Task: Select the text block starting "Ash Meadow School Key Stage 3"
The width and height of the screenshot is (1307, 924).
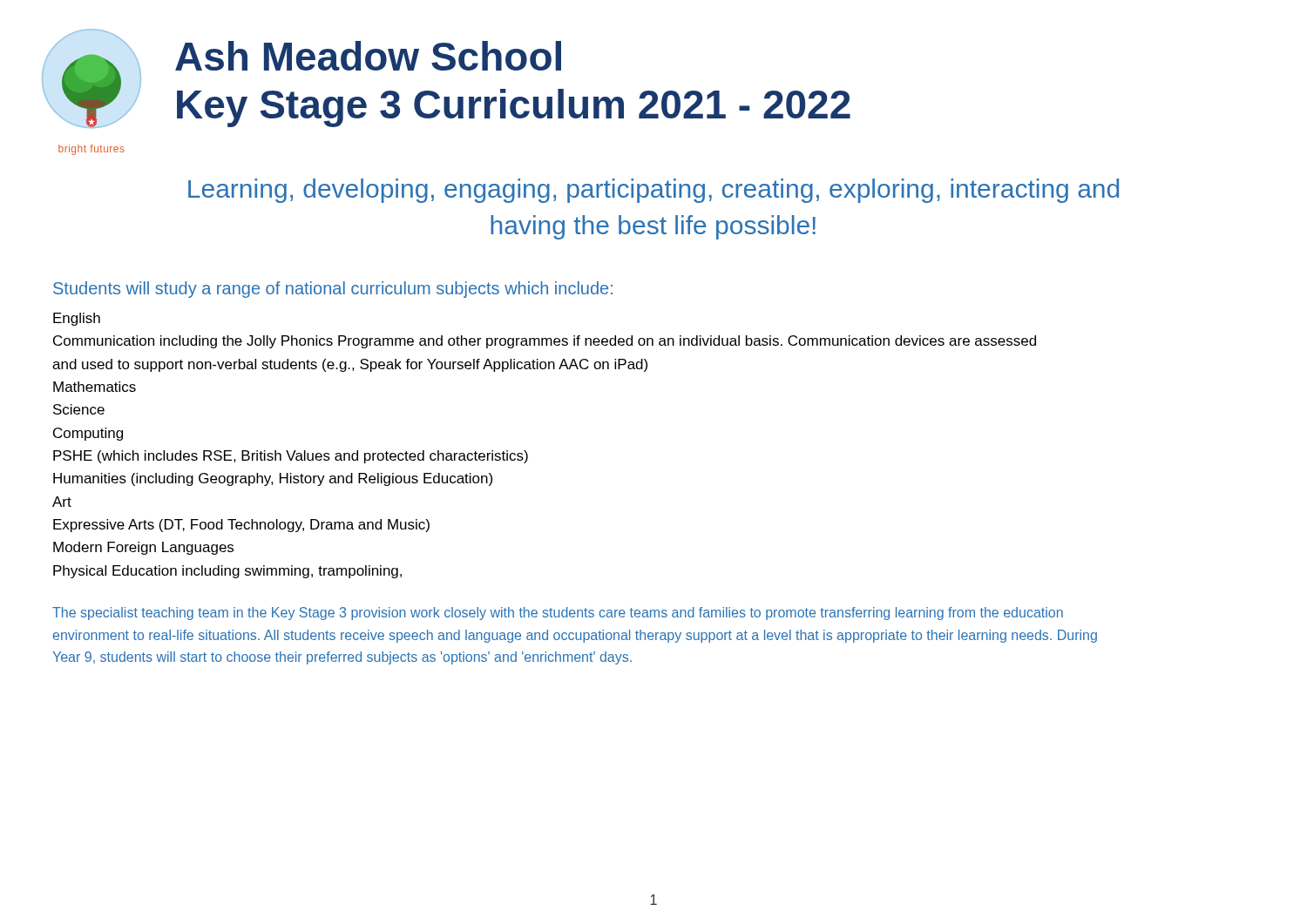Action: 513,81
